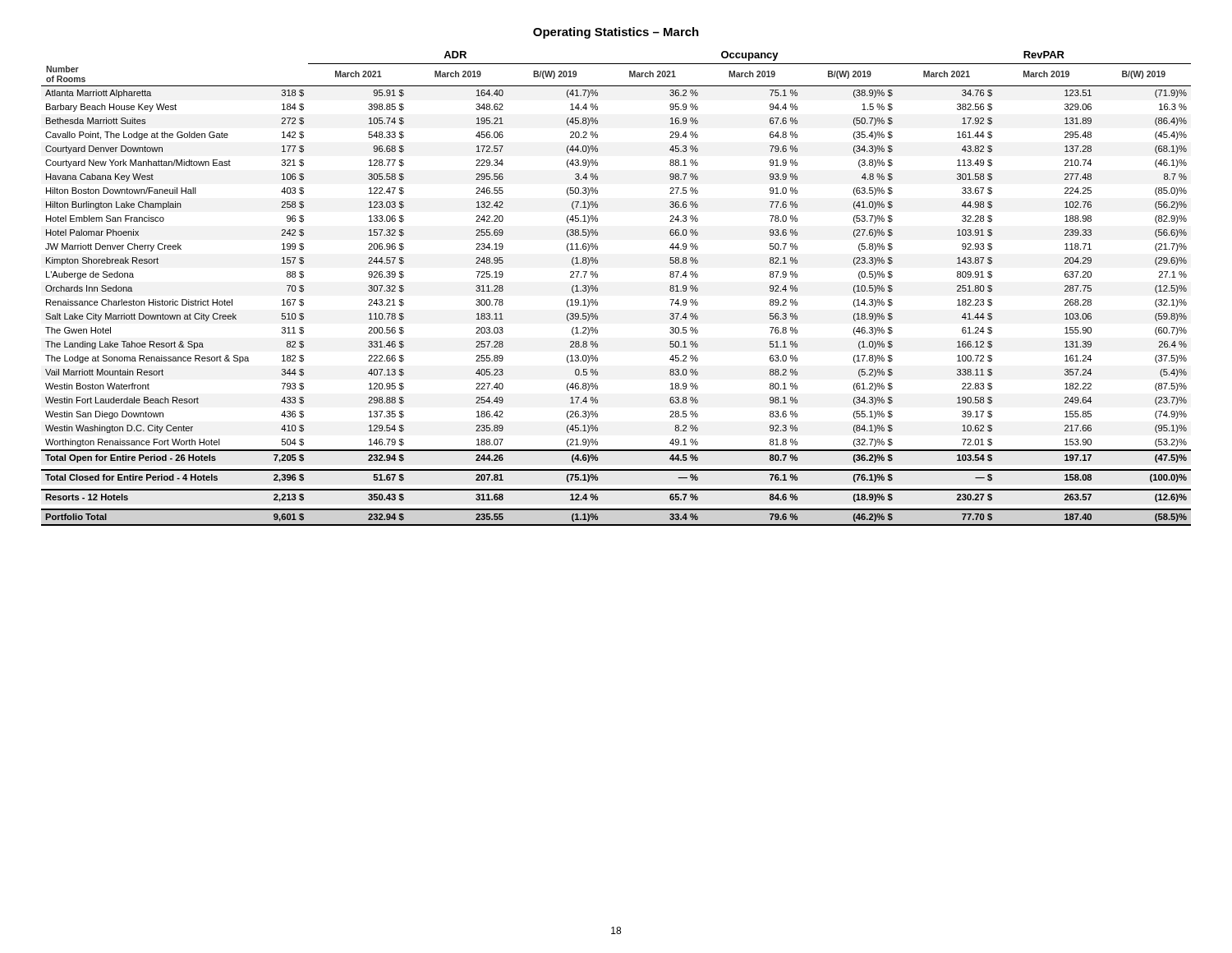Where does it say "Operating Statistics – March"?
1232x953 pixels.
click(616, 32)
